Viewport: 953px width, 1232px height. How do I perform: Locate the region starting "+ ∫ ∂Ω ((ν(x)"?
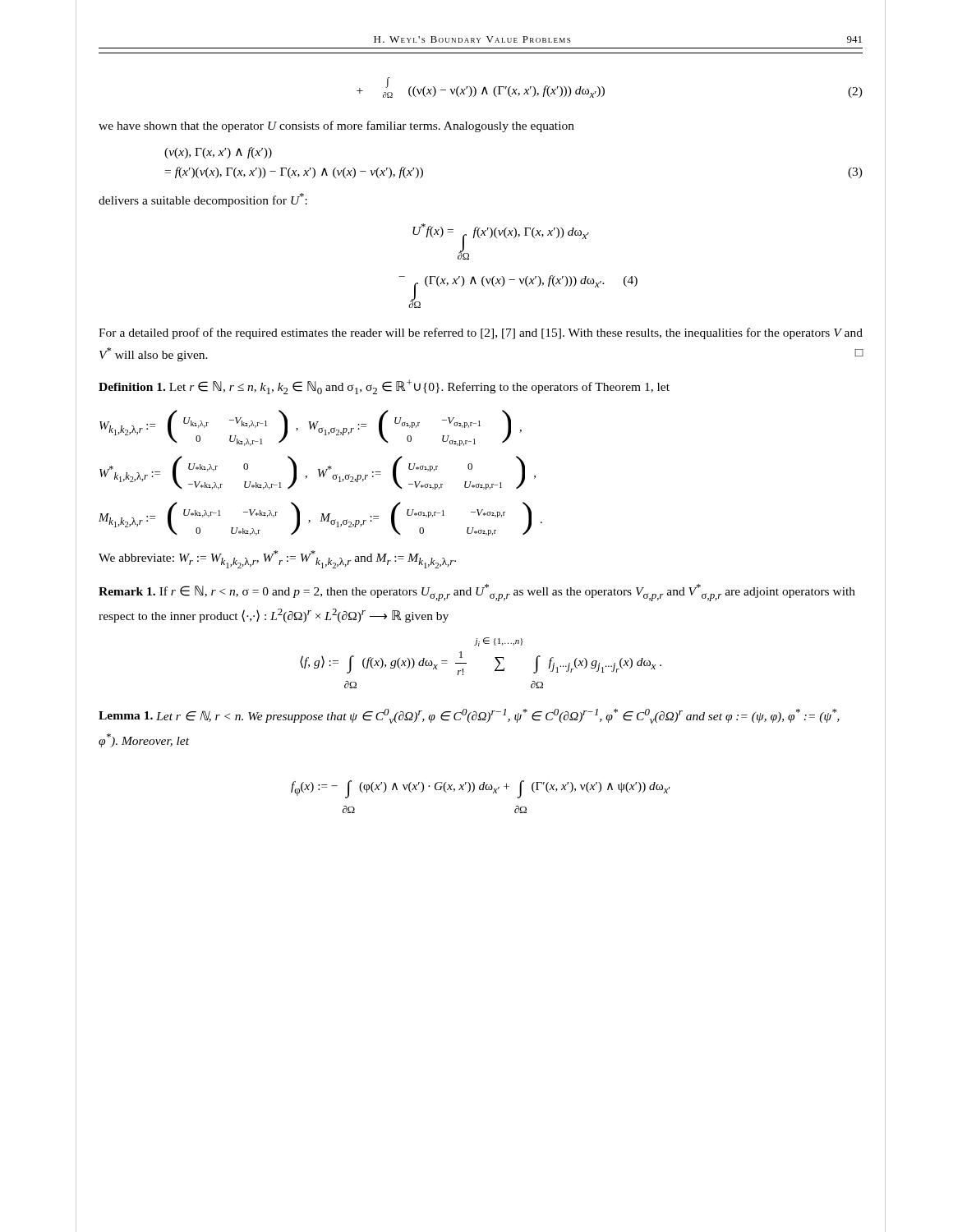tap(609, 88)
